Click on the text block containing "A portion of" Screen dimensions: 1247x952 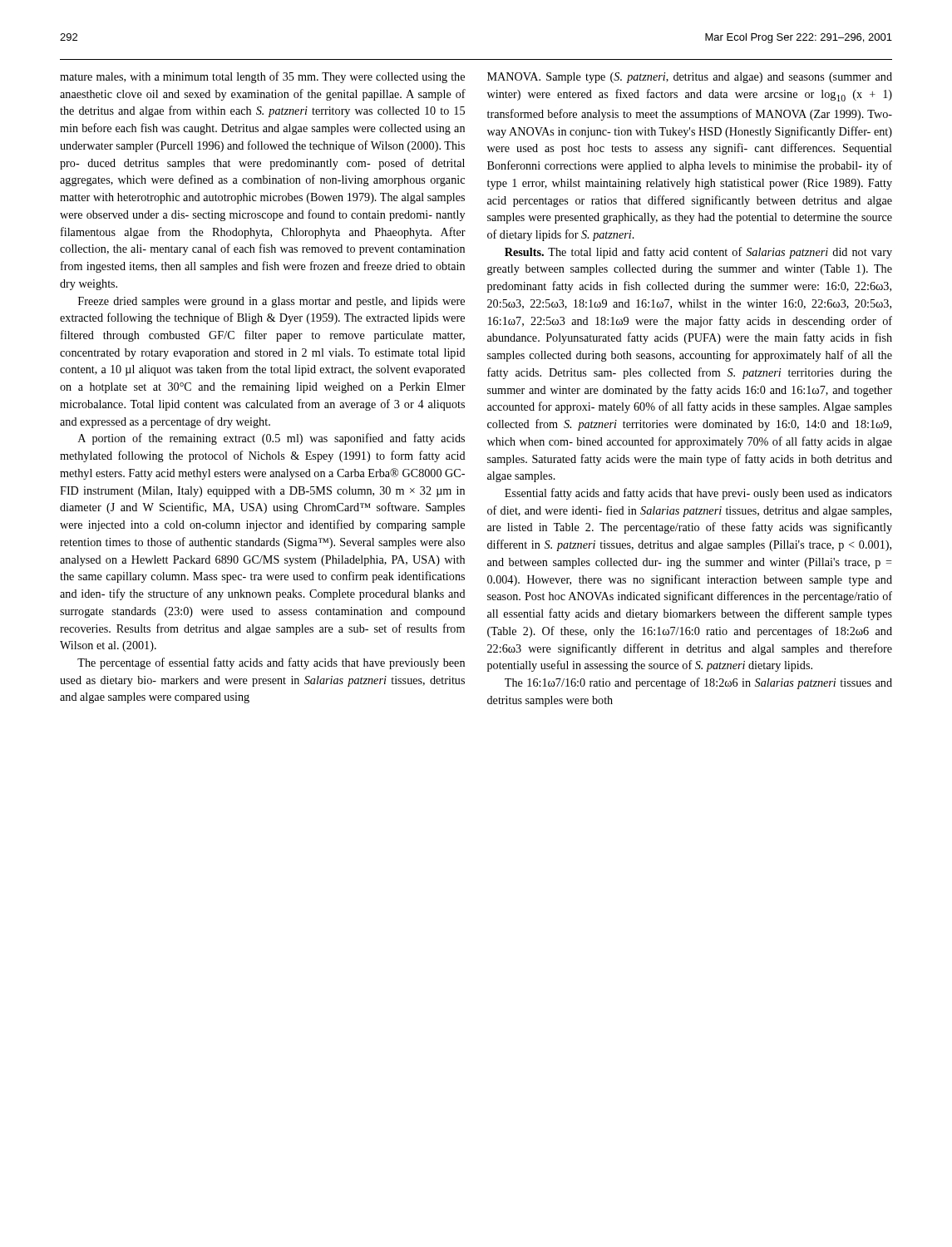pos(263,542)
